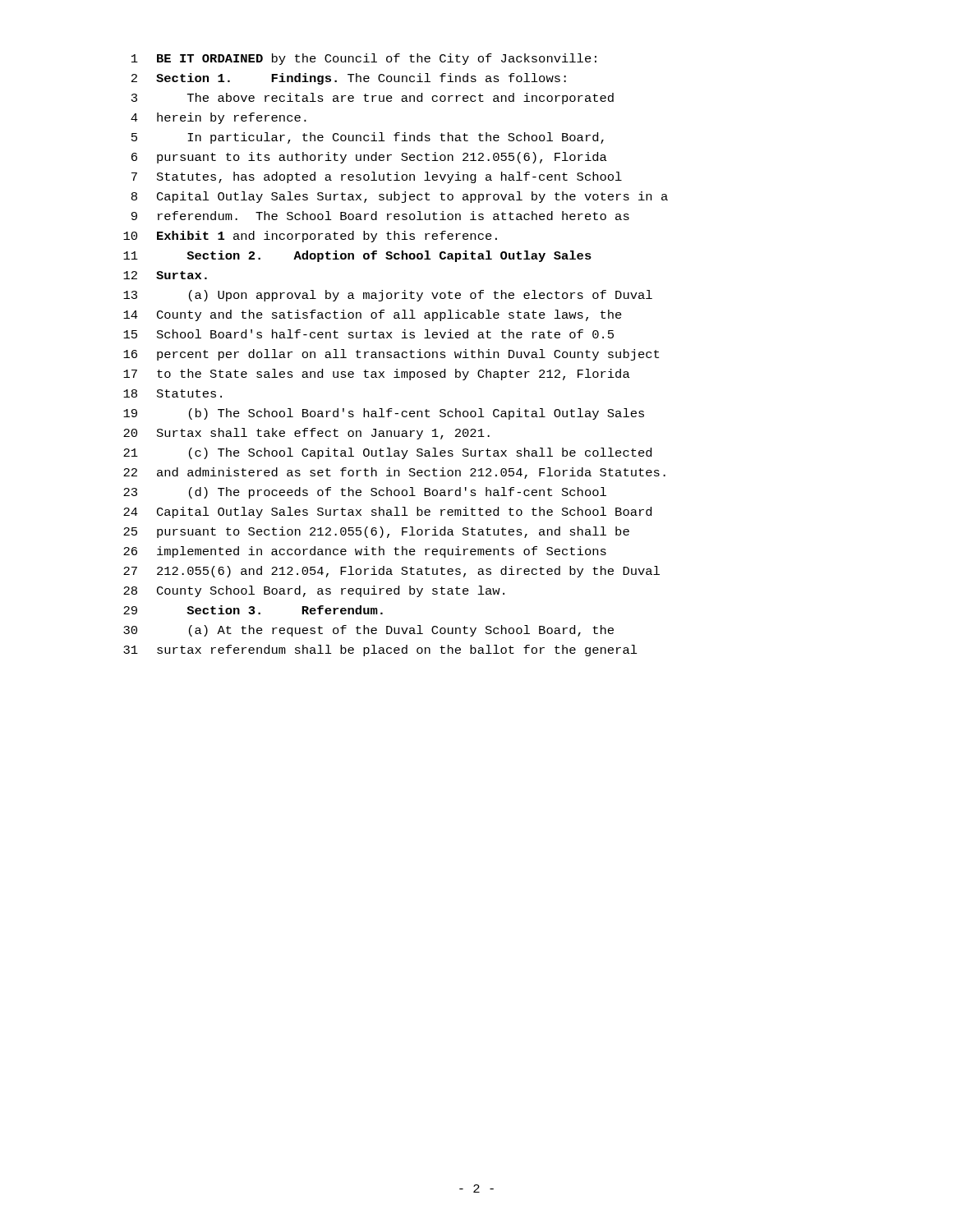Viewport: 953px width, 1232px height.
Task: Point to the block beginning "31 surtax referendum shall be placed"
Action: click(493, 651)
